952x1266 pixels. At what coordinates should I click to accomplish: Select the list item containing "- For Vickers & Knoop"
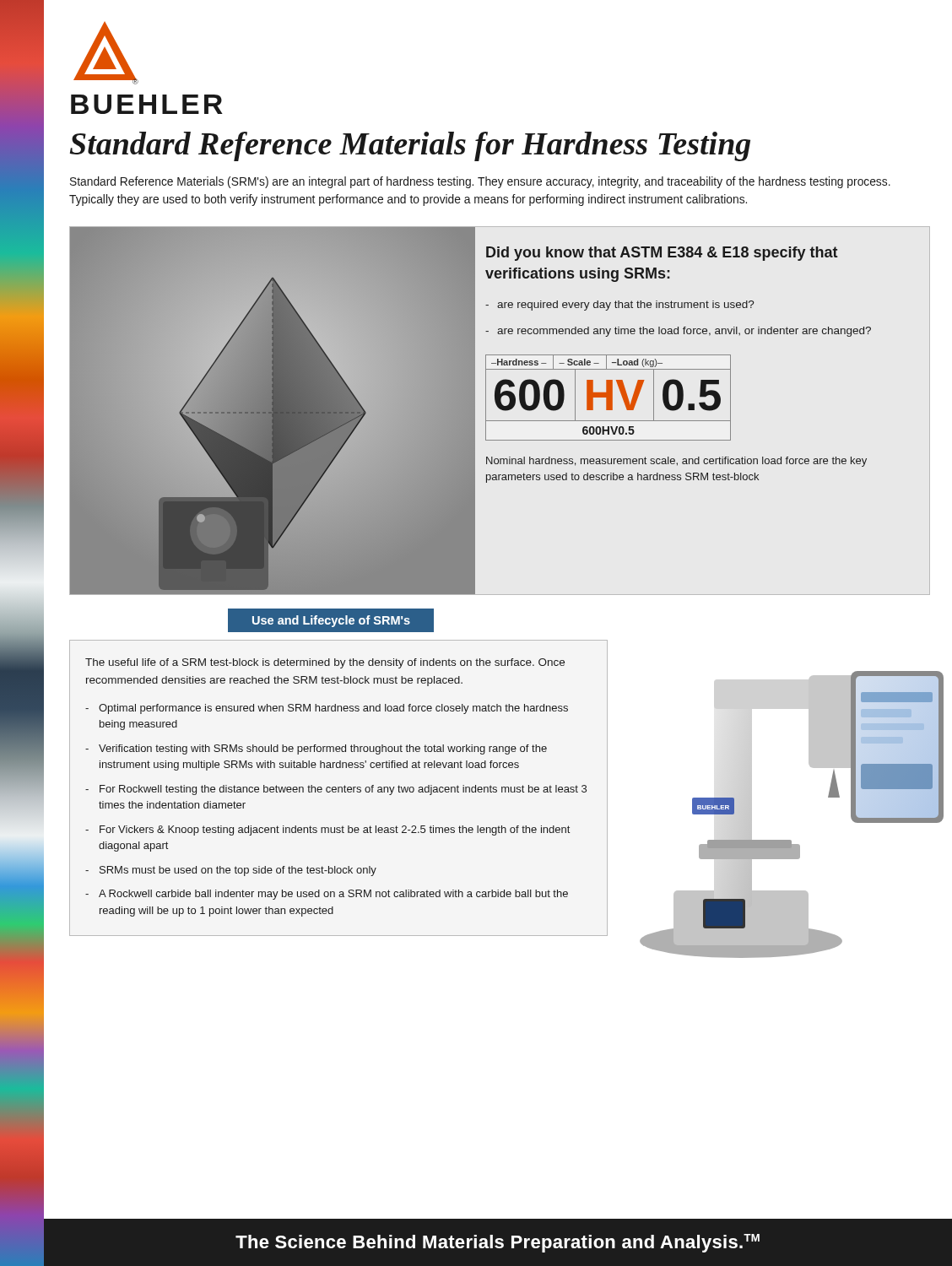coord(328,837)
